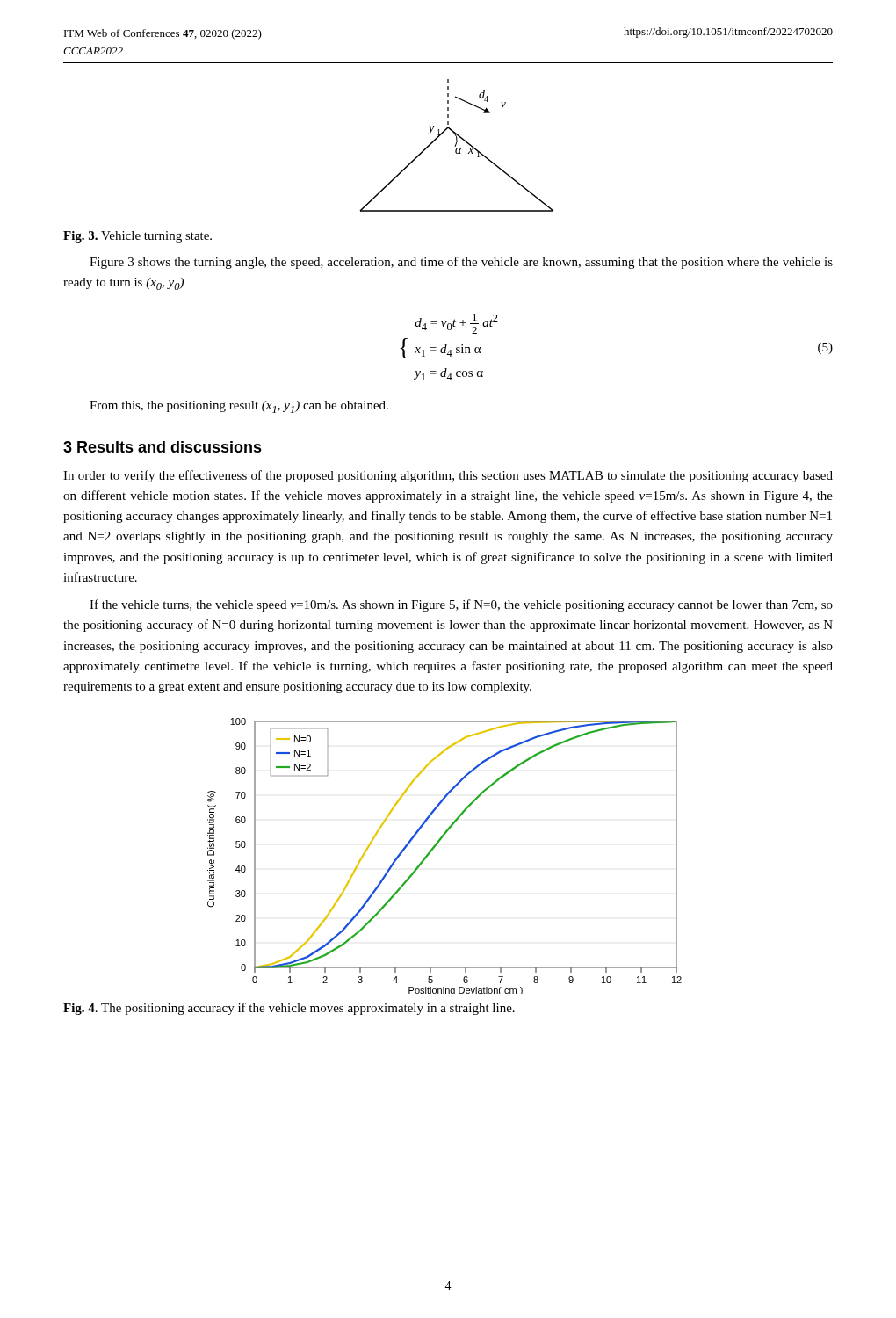Click on the schematic
This screenshot has height=1318, width=896.
coord(448,151)
